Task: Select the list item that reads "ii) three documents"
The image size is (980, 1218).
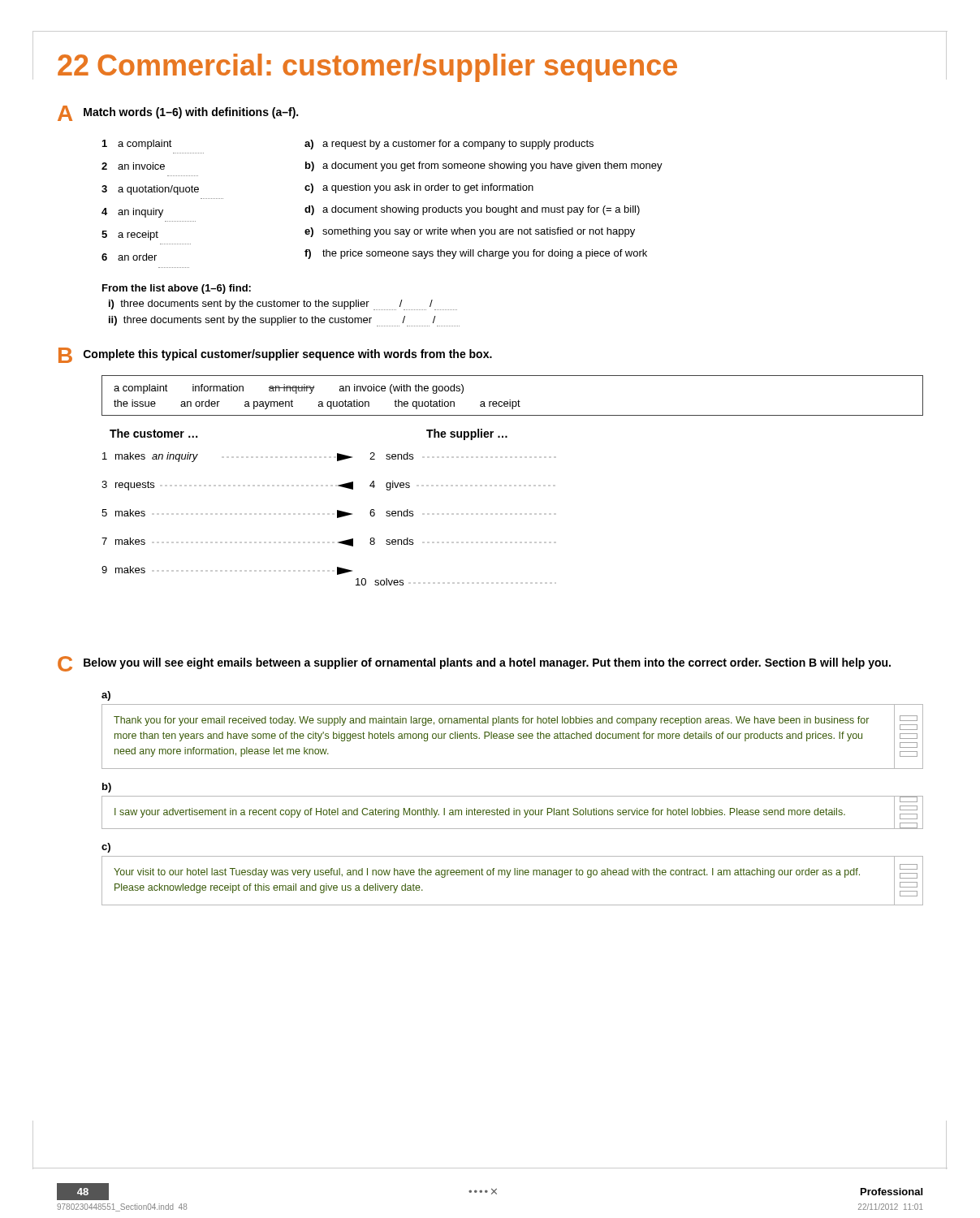Action: click(284, 320)
